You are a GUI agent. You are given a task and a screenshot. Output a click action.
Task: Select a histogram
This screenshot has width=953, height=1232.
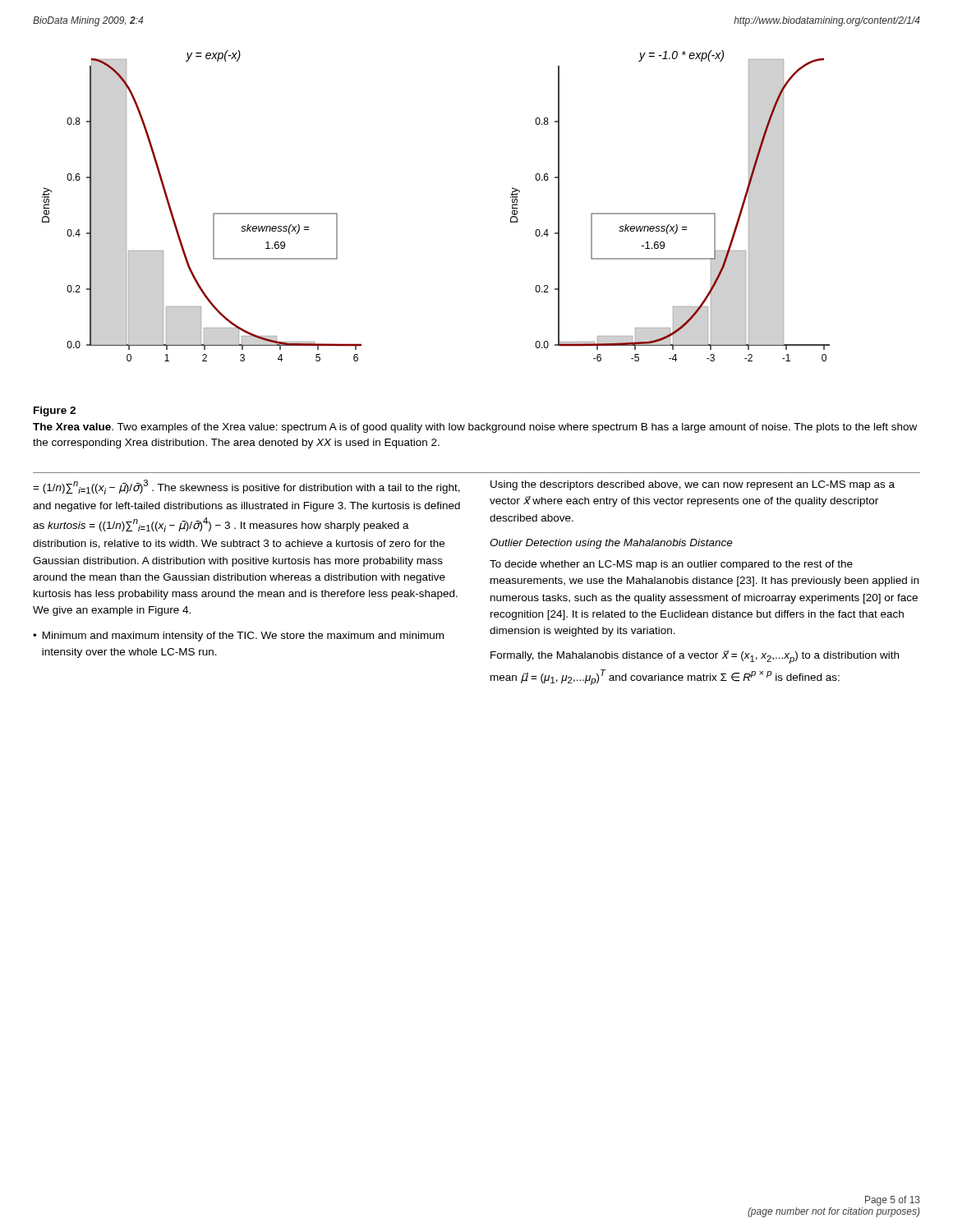(476, 218)
